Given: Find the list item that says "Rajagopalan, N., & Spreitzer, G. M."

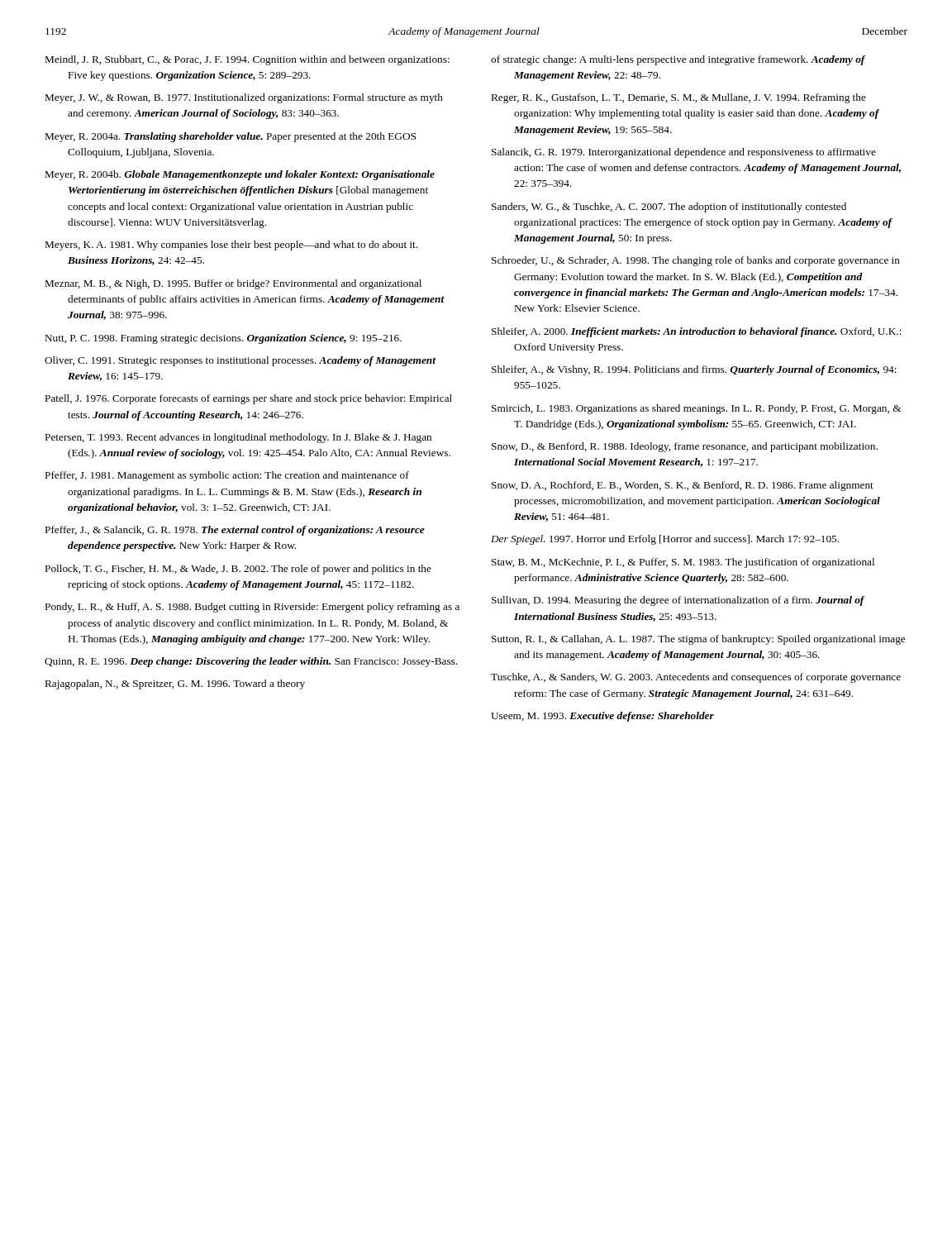Looking at the screenshot, I should [x=175, y=683].
